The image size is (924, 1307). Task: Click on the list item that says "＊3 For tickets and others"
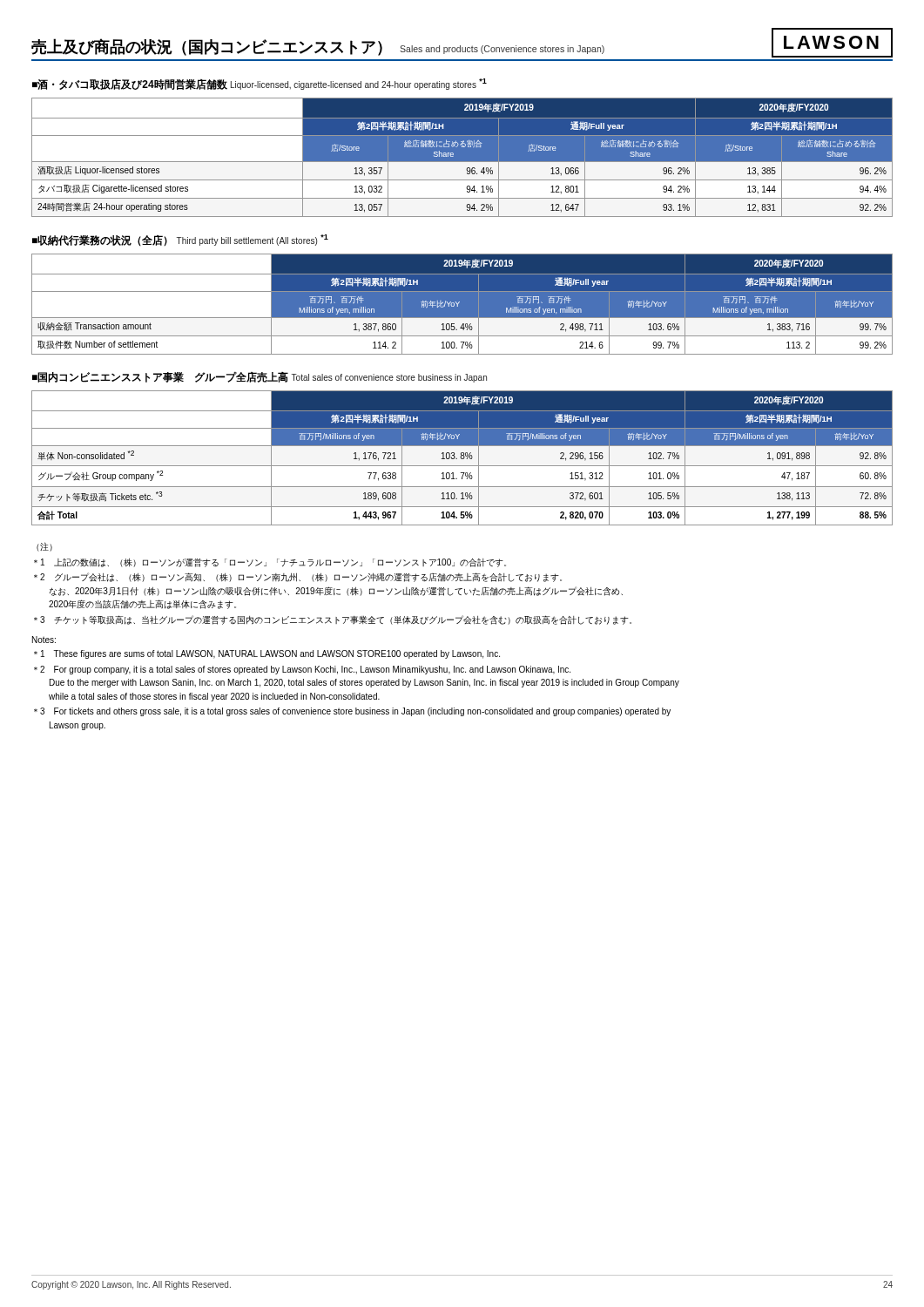coord(351,719)
